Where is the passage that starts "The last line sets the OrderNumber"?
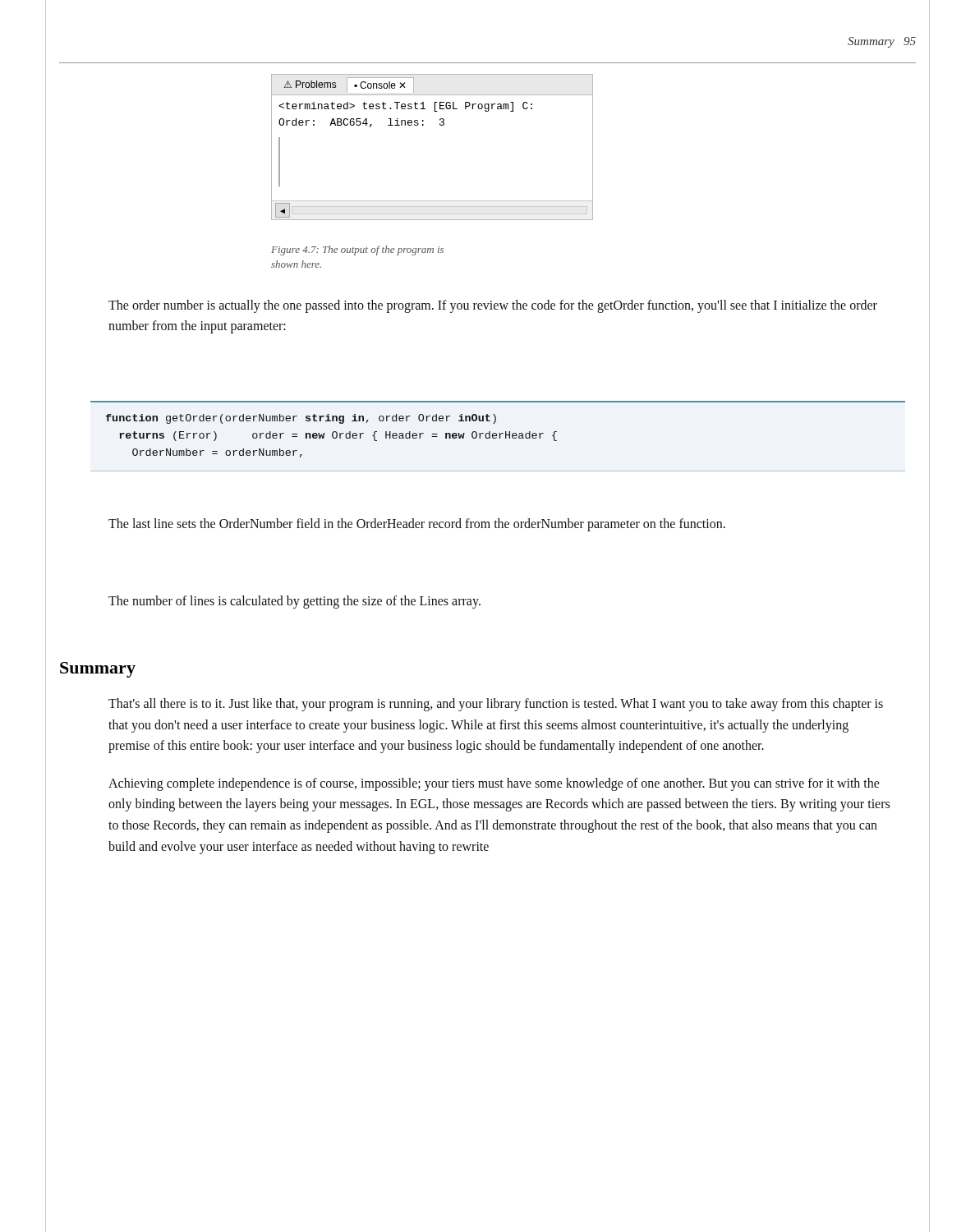The height and width of the screenshot is (1232, 975). tap(417, 524)
